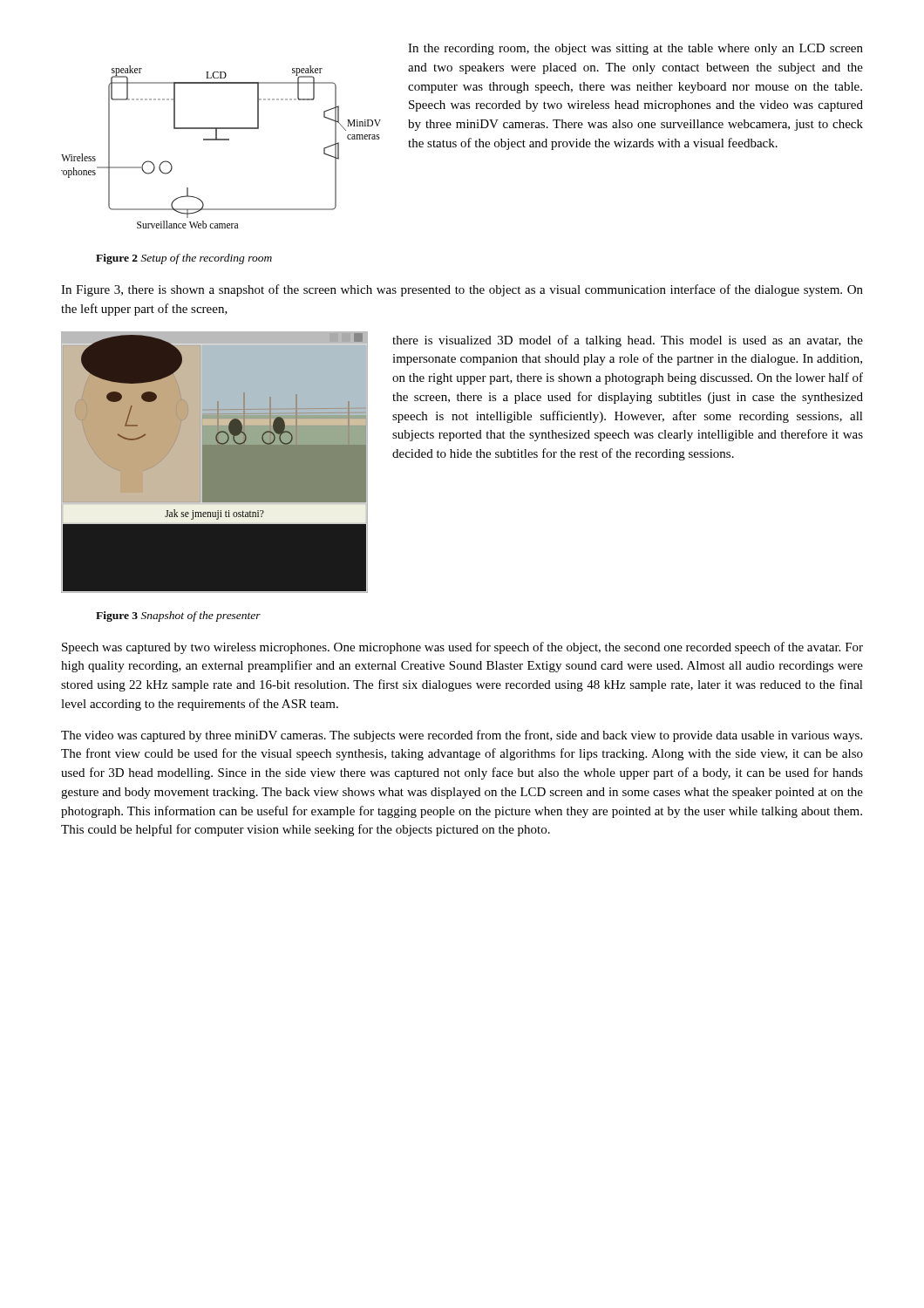Select the text block that reads "In Figure 3, there is"
The height and width of the screenshot is (1308, 924).
pos(462,299)
